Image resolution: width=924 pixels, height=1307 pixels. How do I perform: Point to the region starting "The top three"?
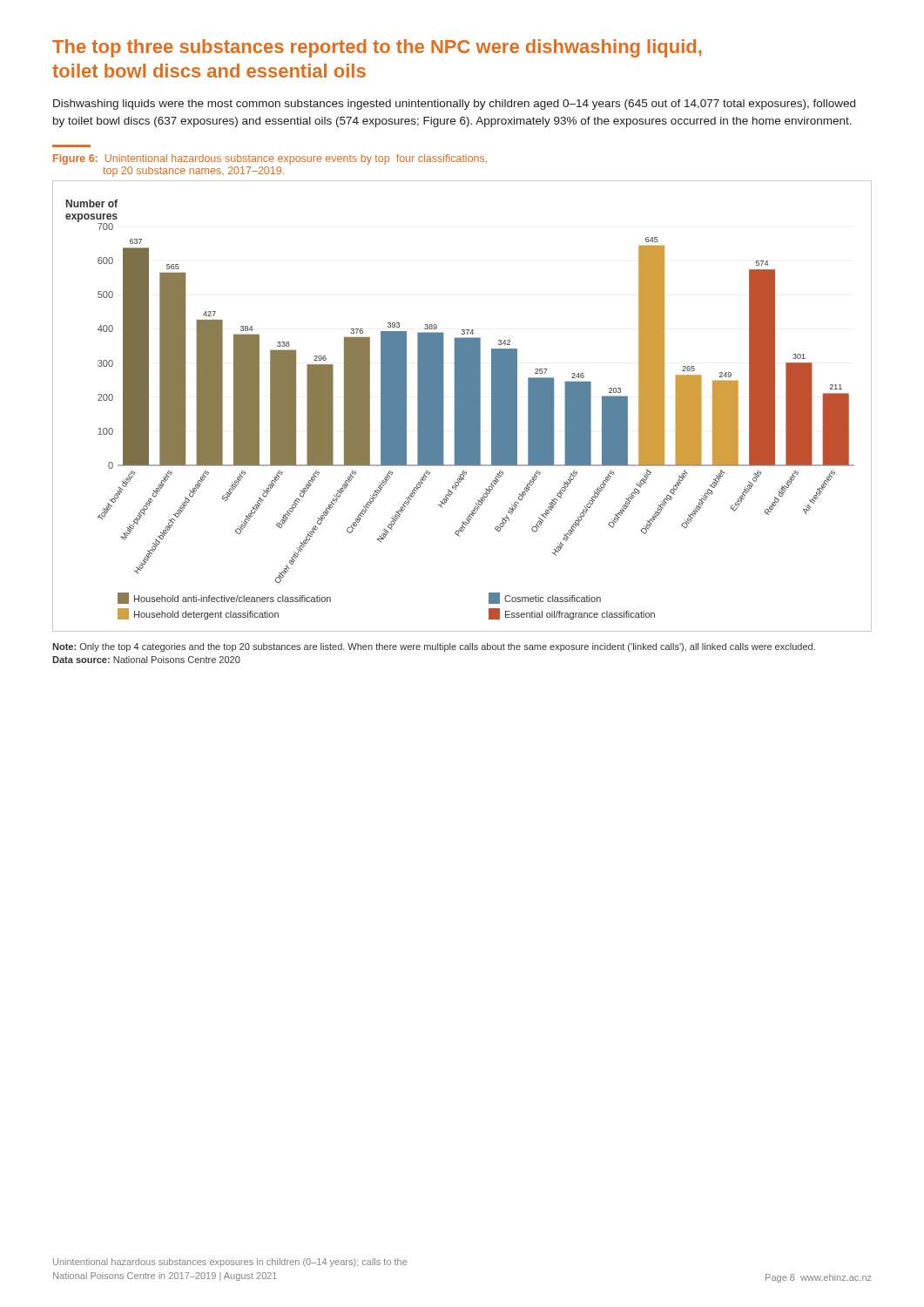pyautogui.click(x=462, y=59)
